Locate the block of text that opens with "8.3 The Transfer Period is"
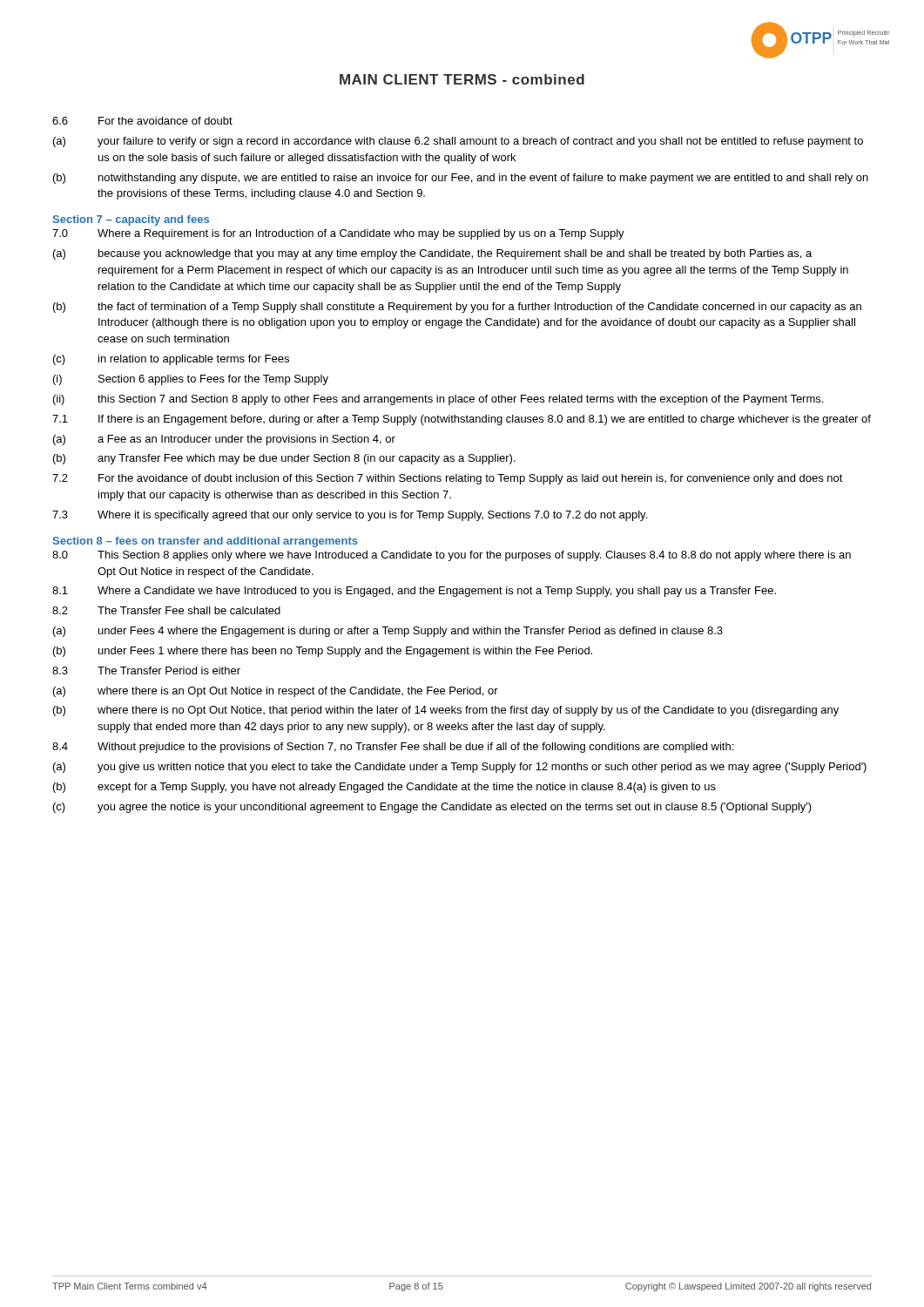Screen dimensions: 1307x924 pyautogui.click(x=146, y=670)
